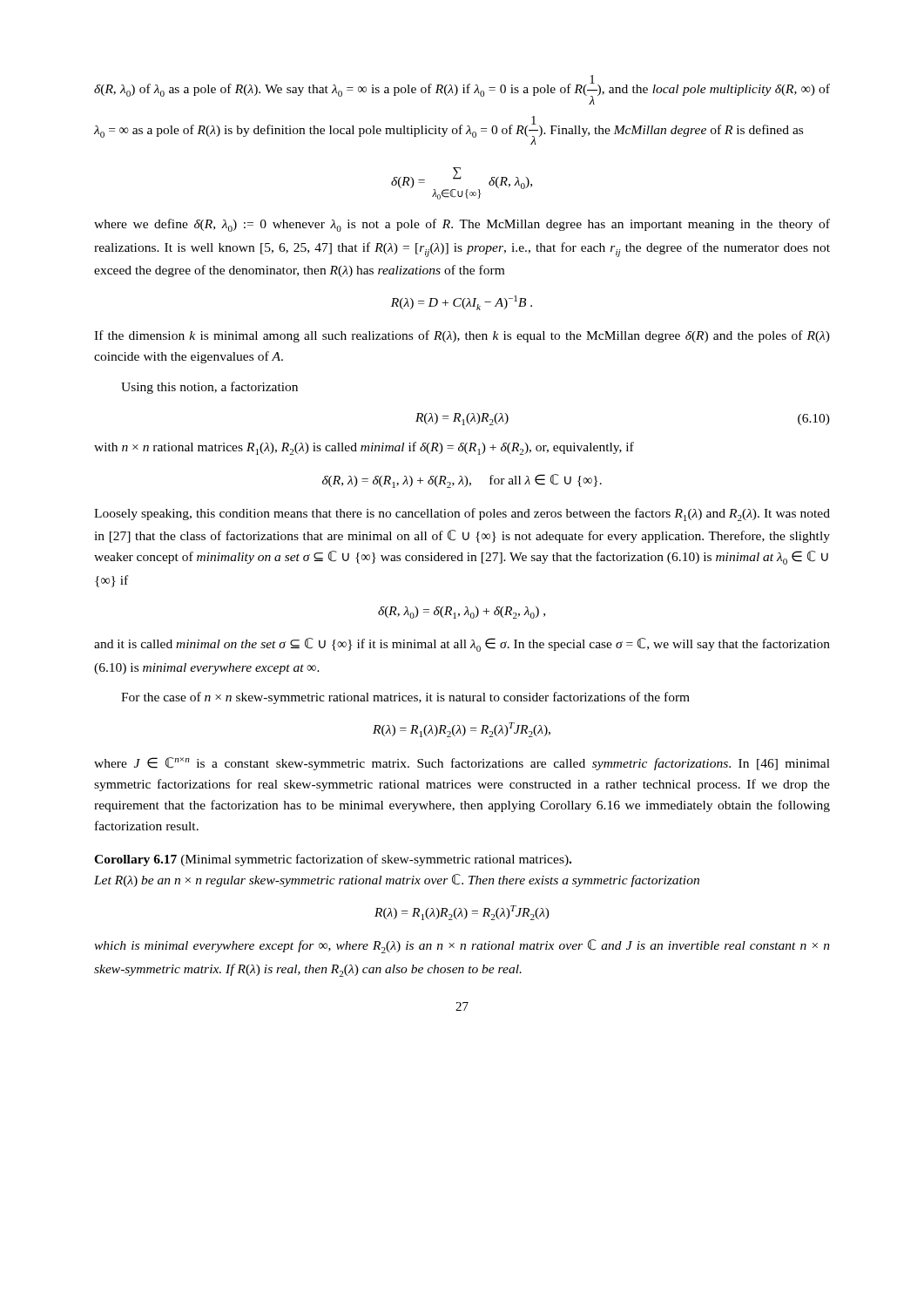The width and height of the screenshot is (924, 1307).
Task: Point to the block beginning "For the case of n"
Action: point(462,697)
